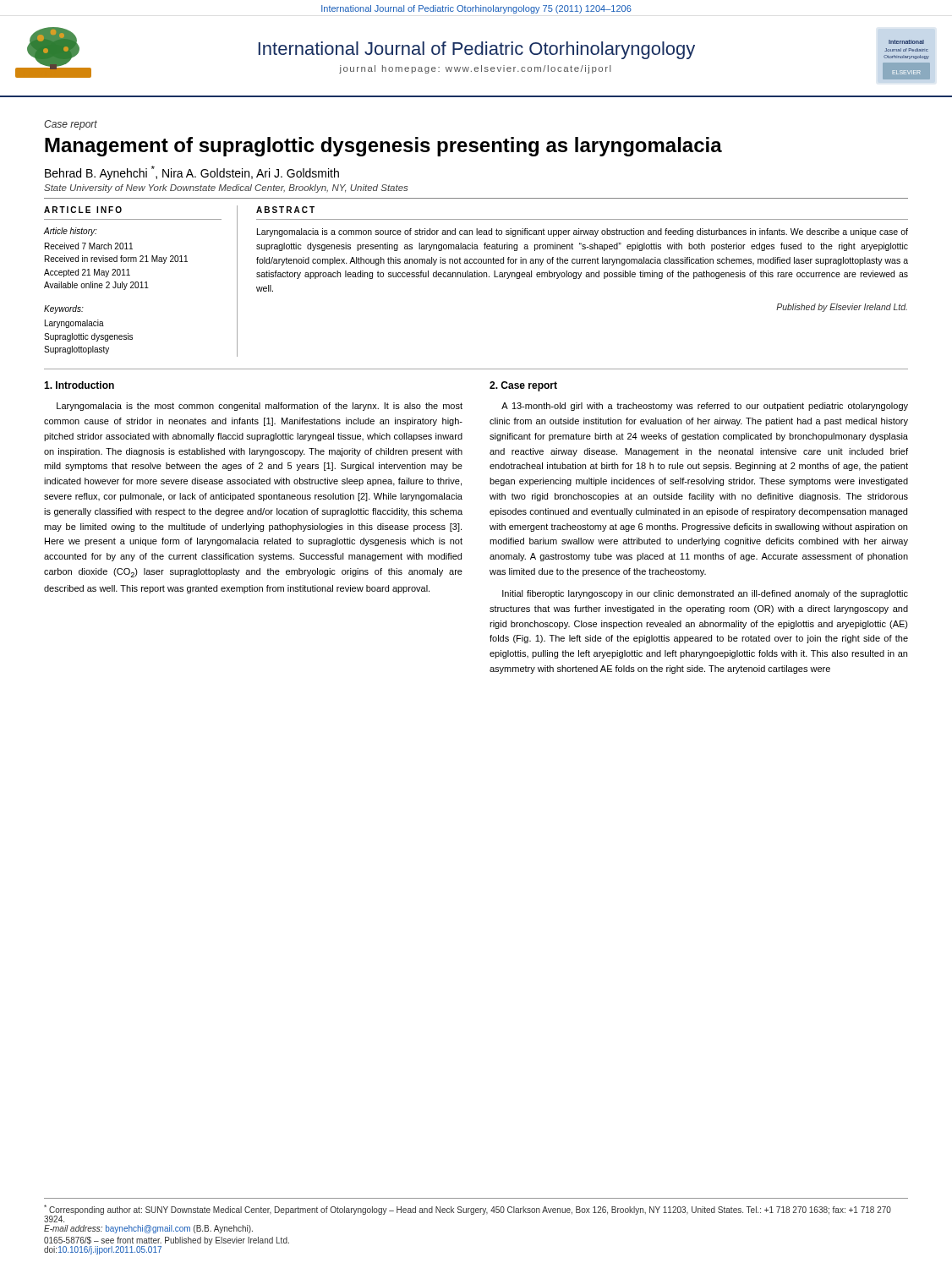Select the text with the text "journal homepage: www.elsevier.com/locate/ijporl"
952x1268 pixels.
click(476, 68)
